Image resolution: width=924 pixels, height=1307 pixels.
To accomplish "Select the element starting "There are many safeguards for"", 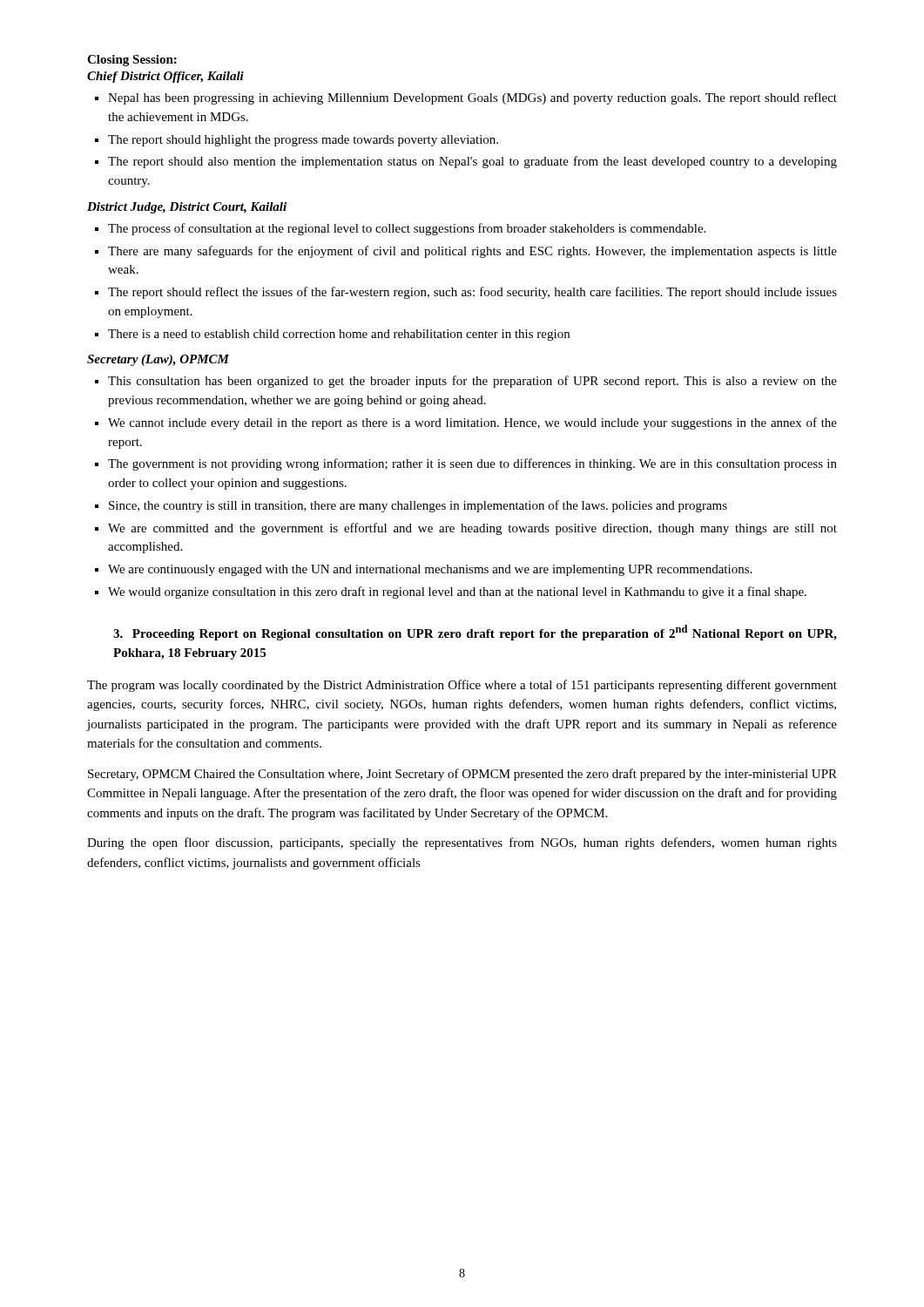I will (x=472, y=261).
